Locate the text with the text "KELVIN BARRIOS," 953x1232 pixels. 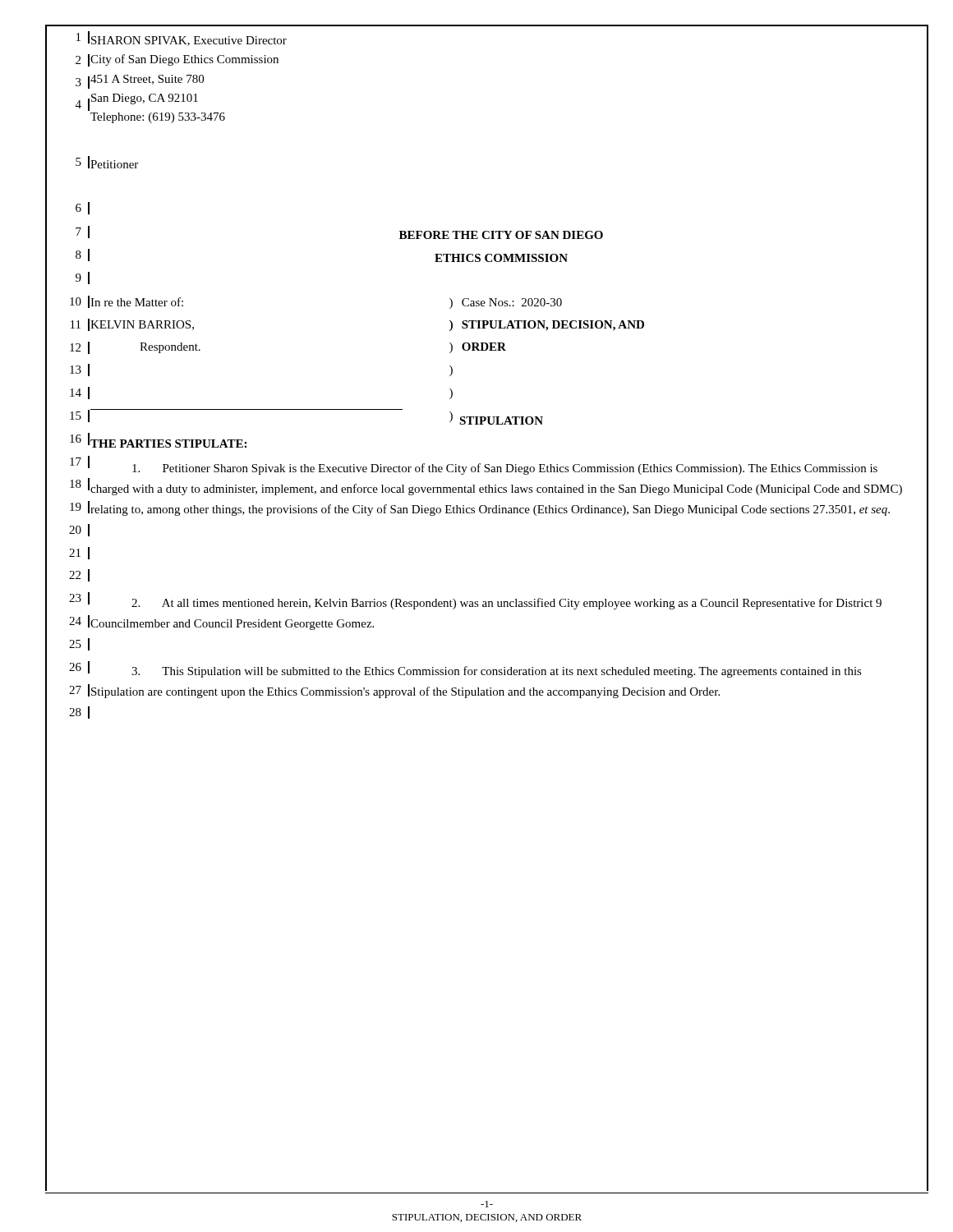point(143,324)
